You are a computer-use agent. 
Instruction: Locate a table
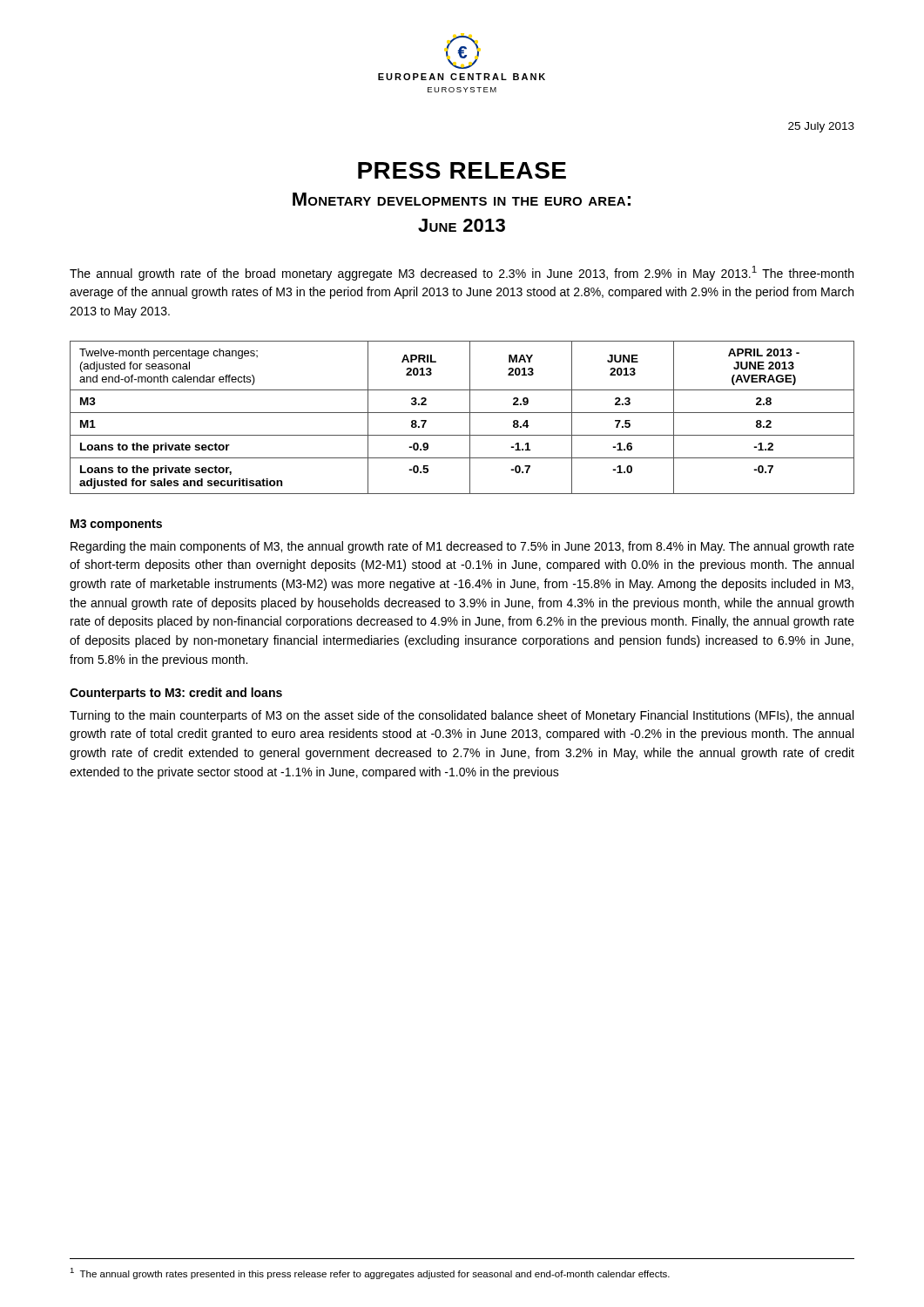[462, 417]
